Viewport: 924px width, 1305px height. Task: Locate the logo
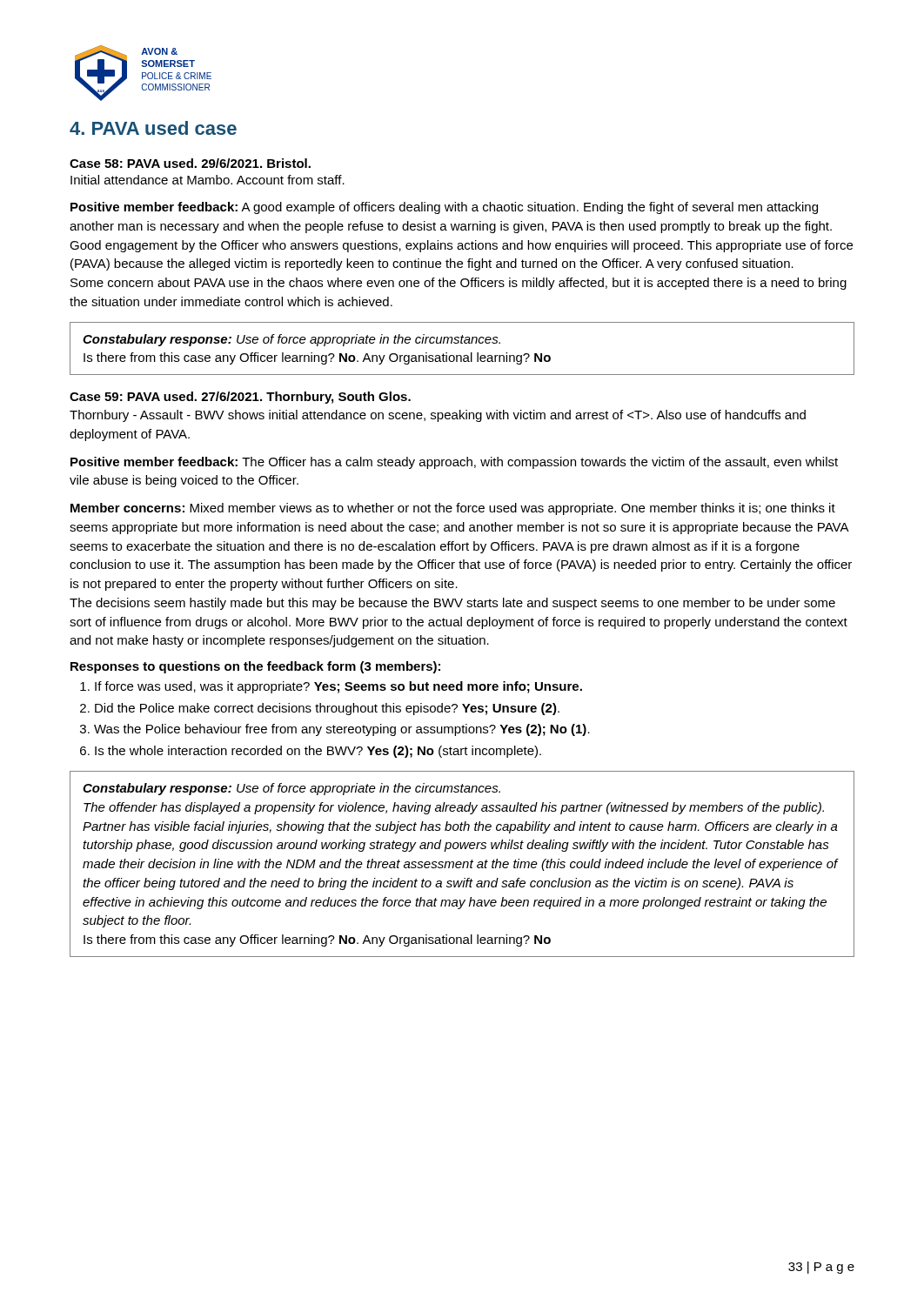(462, 74)
